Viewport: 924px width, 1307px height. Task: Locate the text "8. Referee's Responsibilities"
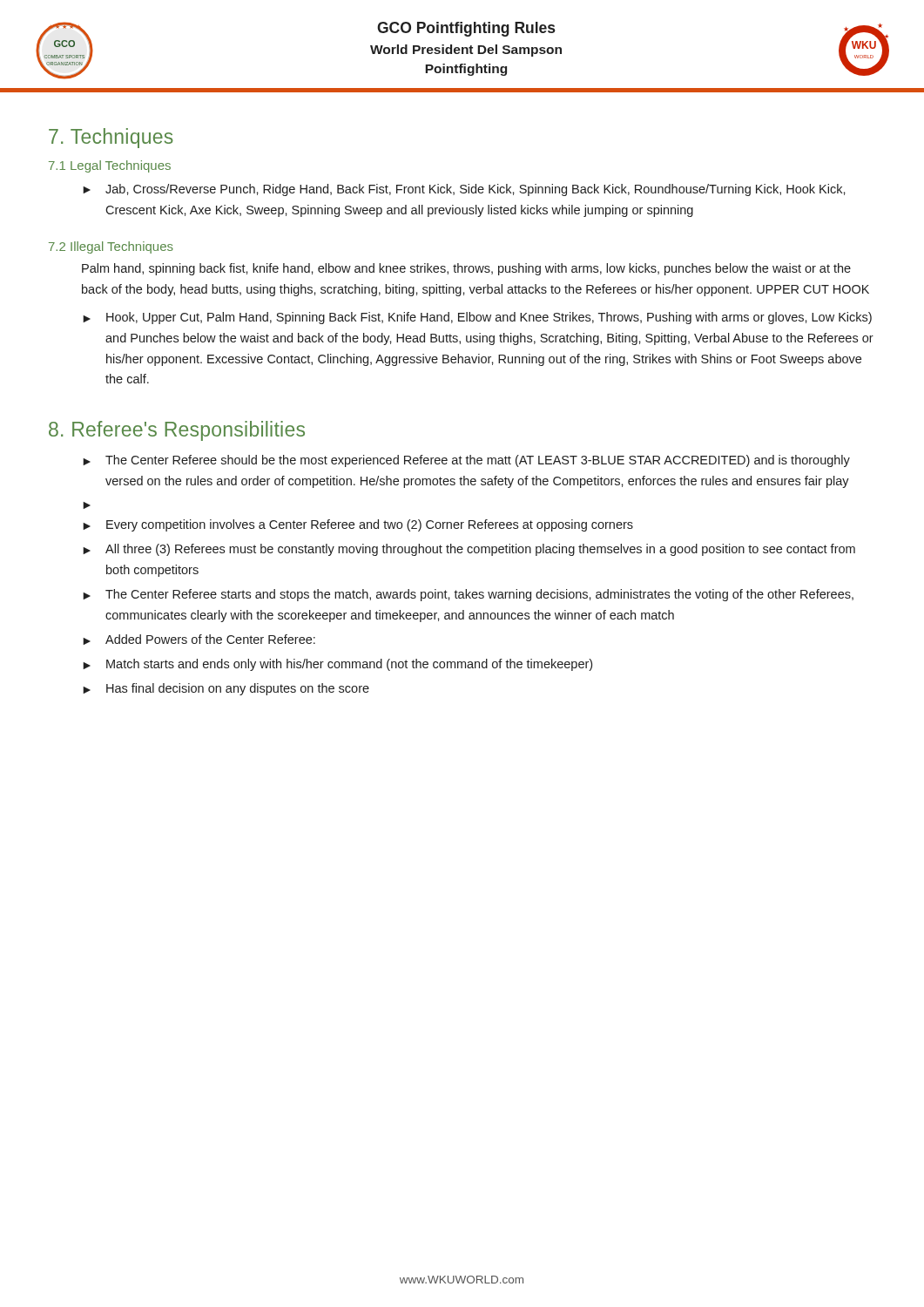177,430
